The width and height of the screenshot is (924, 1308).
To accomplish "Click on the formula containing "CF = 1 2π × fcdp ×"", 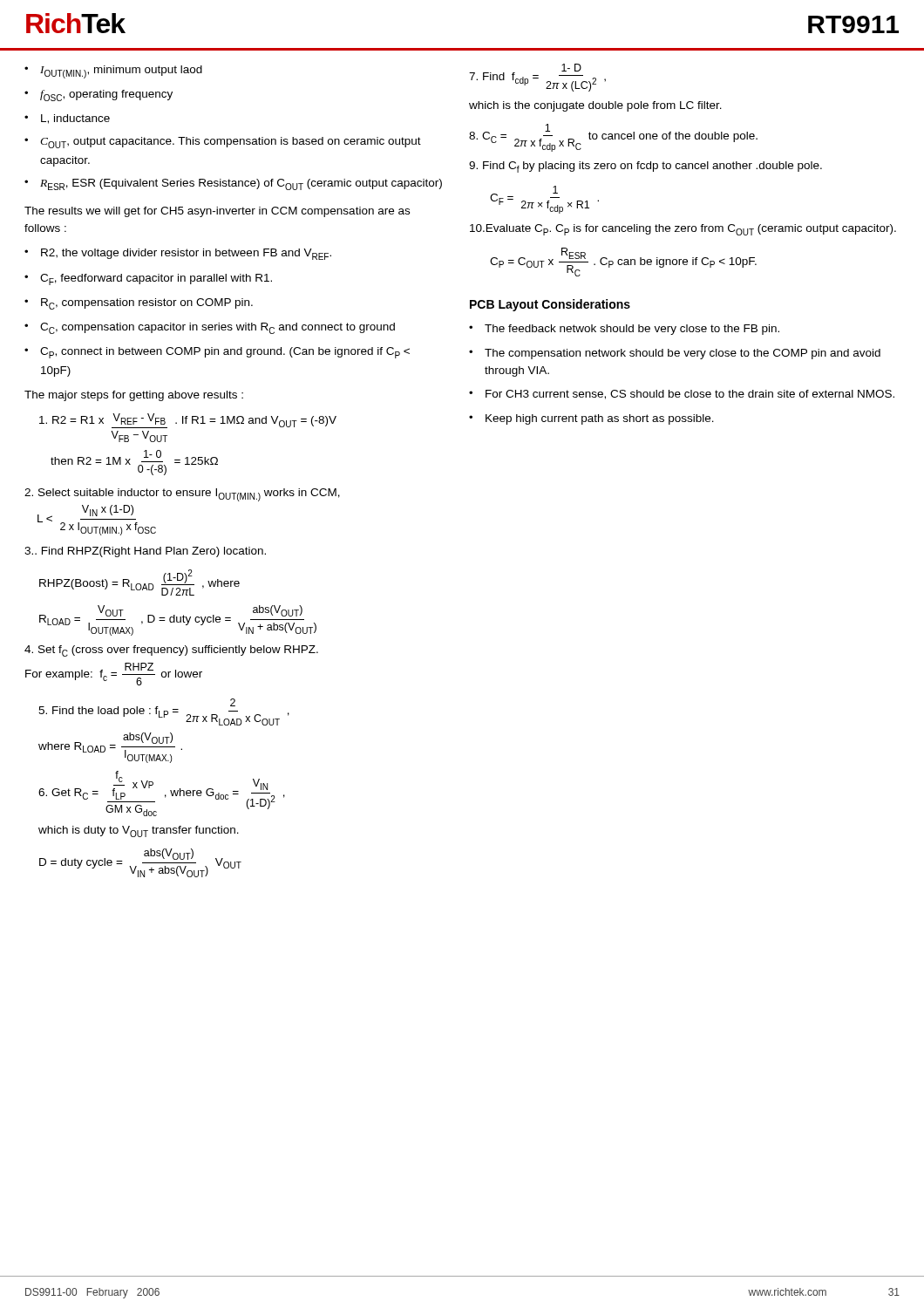I will (545, 199).
